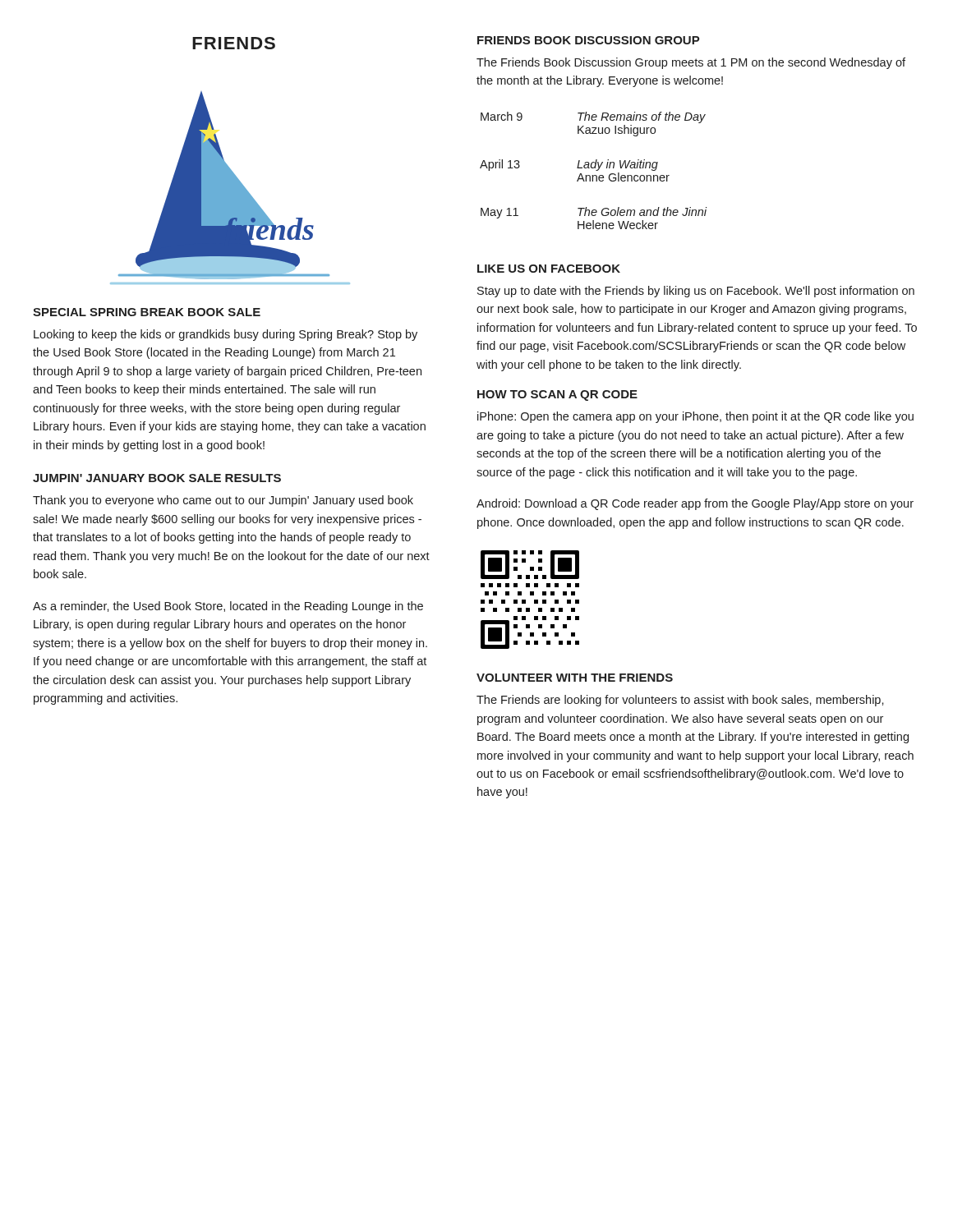Find the block on this page that starts "iPhone: Open the camera app"

click(x=695, y=444)
